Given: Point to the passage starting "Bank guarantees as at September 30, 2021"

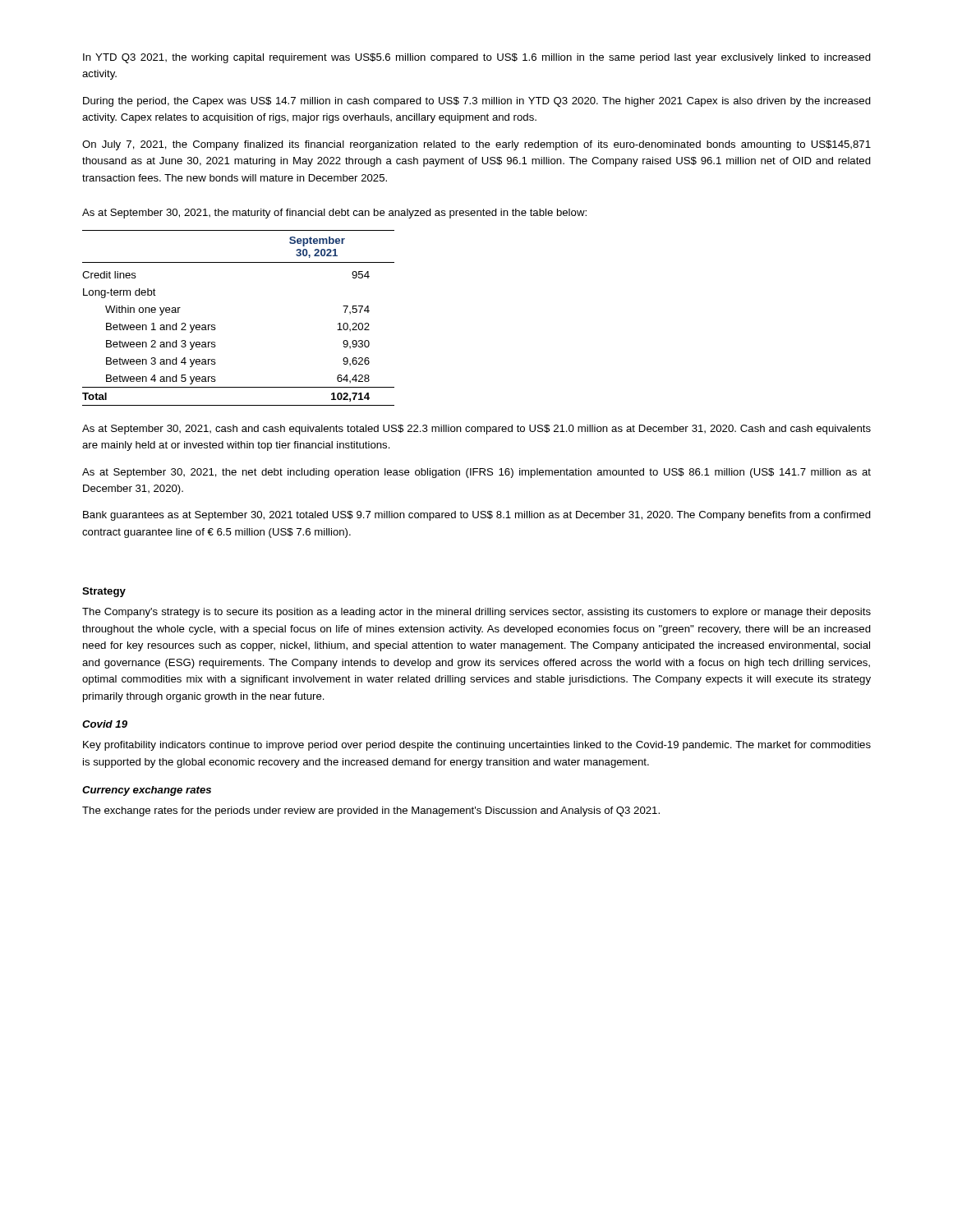Looking at the screenshot, I should (476, 523).
